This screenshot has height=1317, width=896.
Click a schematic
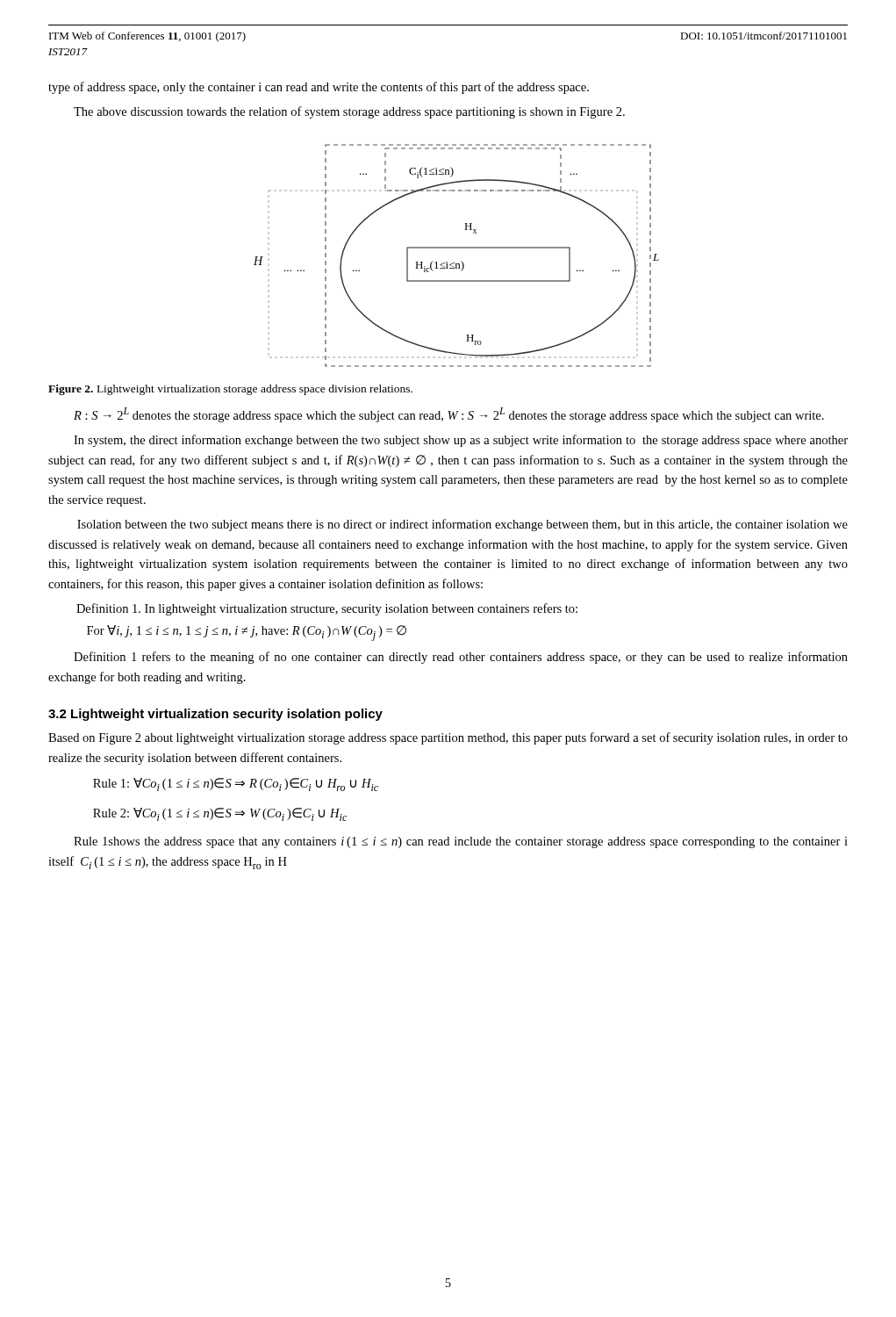pos(448,256)
